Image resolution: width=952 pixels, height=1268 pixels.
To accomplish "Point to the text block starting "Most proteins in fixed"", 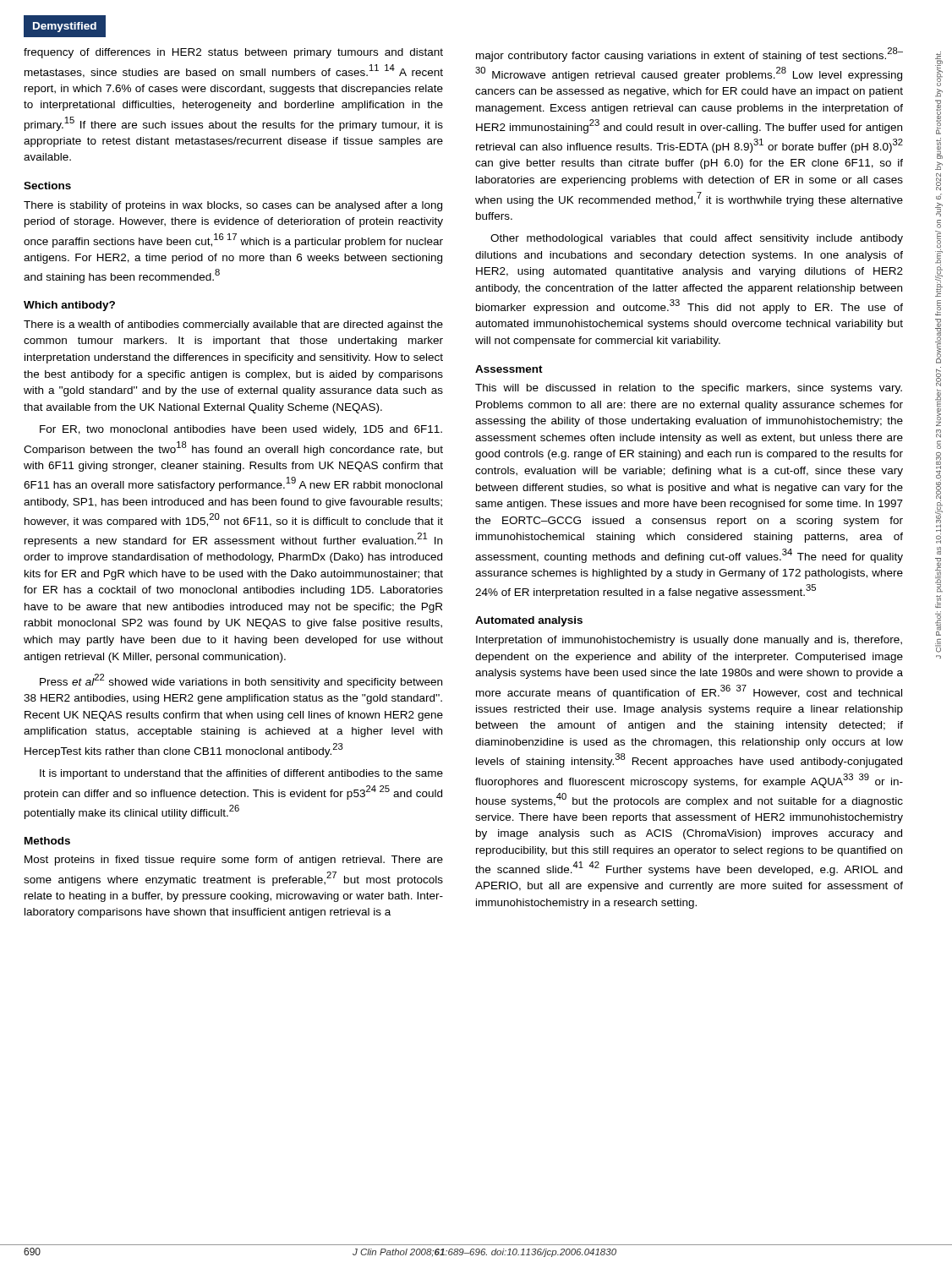I will point(233,886).
